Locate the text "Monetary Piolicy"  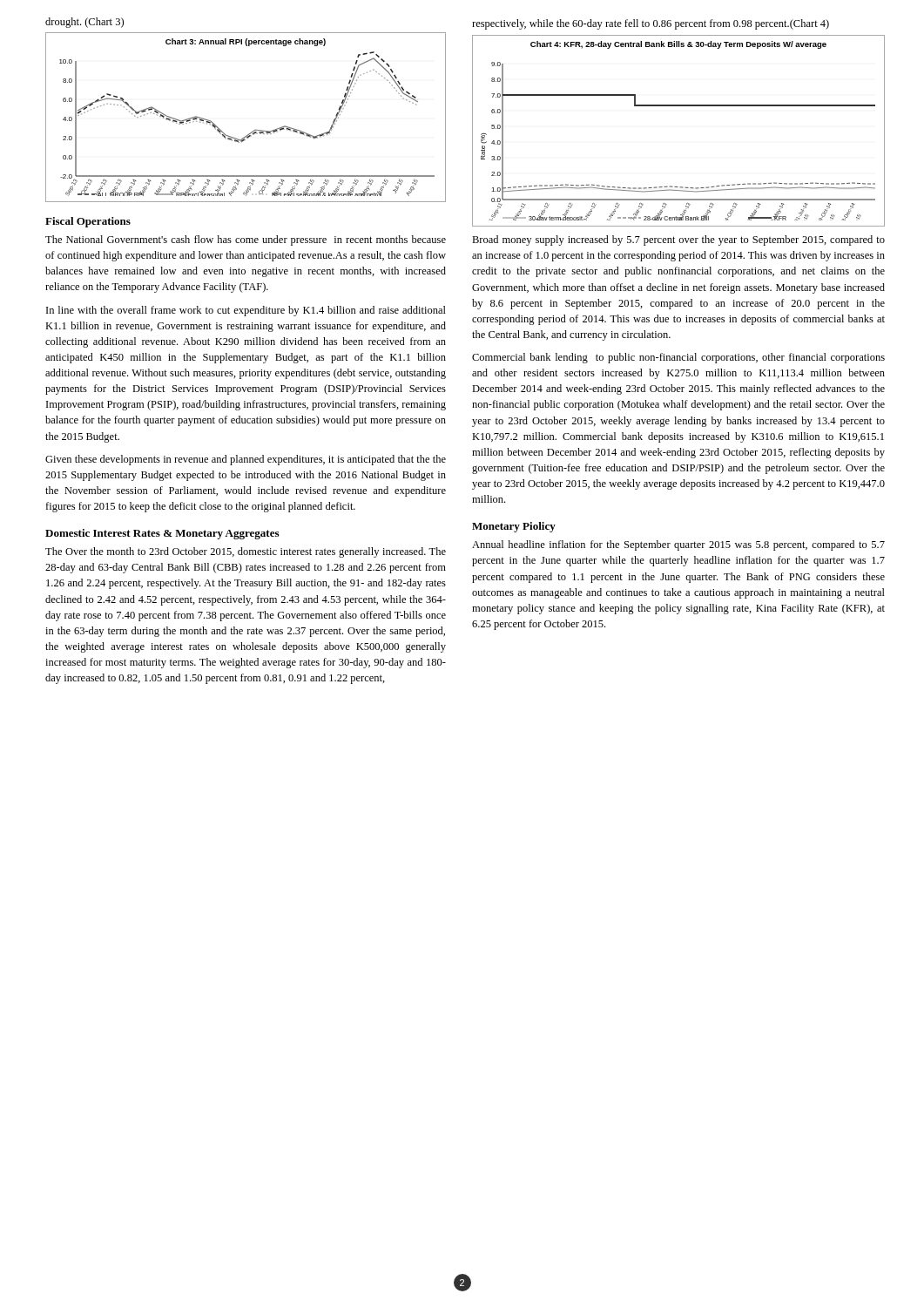tap(514, 526)
